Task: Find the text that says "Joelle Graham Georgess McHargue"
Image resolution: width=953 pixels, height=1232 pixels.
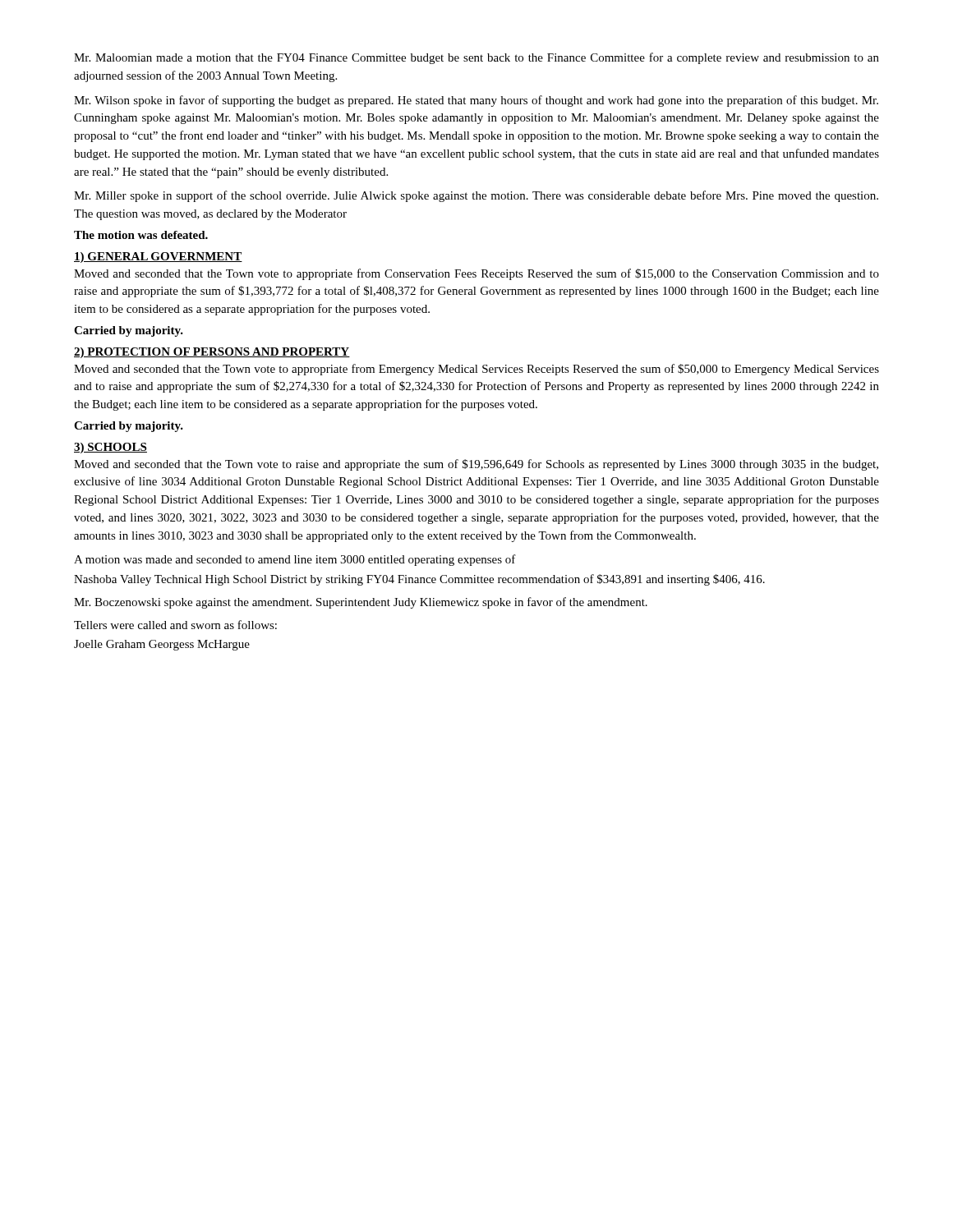Action: [162, 644]
